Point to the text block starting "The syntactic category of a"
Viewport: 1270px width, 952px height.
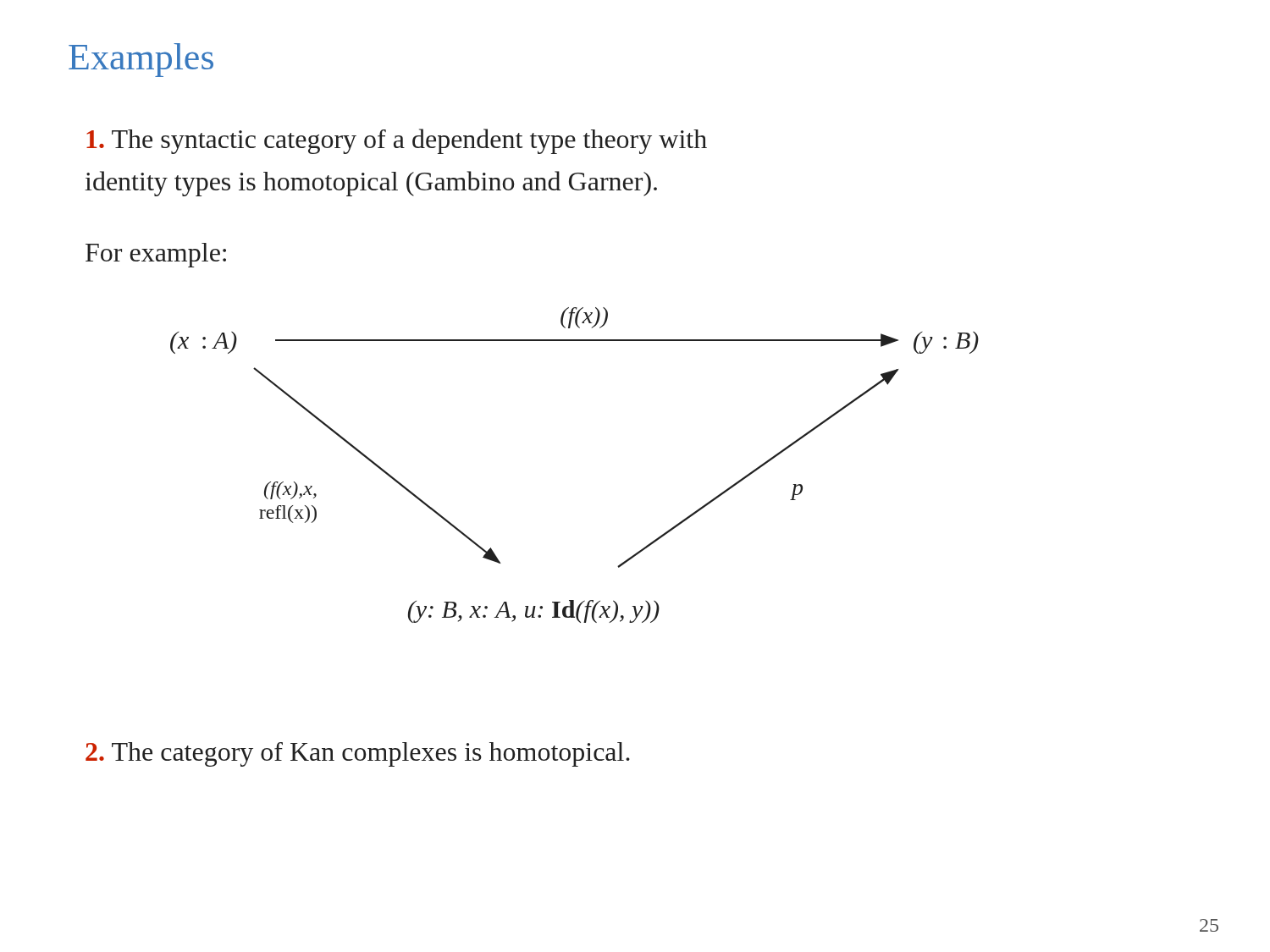click(396, 160)
